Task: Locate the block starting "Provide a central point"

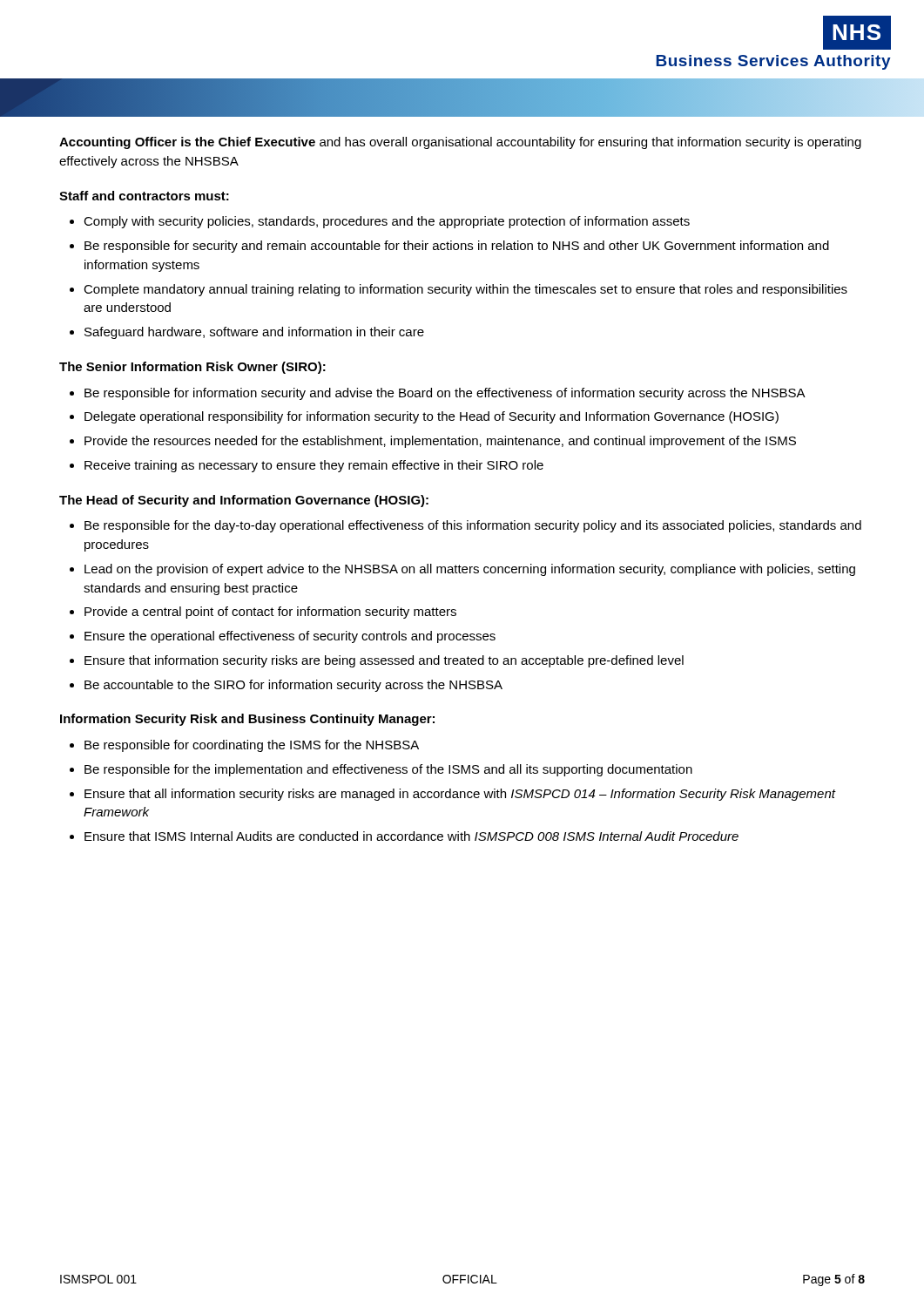Action: point(270,611)
